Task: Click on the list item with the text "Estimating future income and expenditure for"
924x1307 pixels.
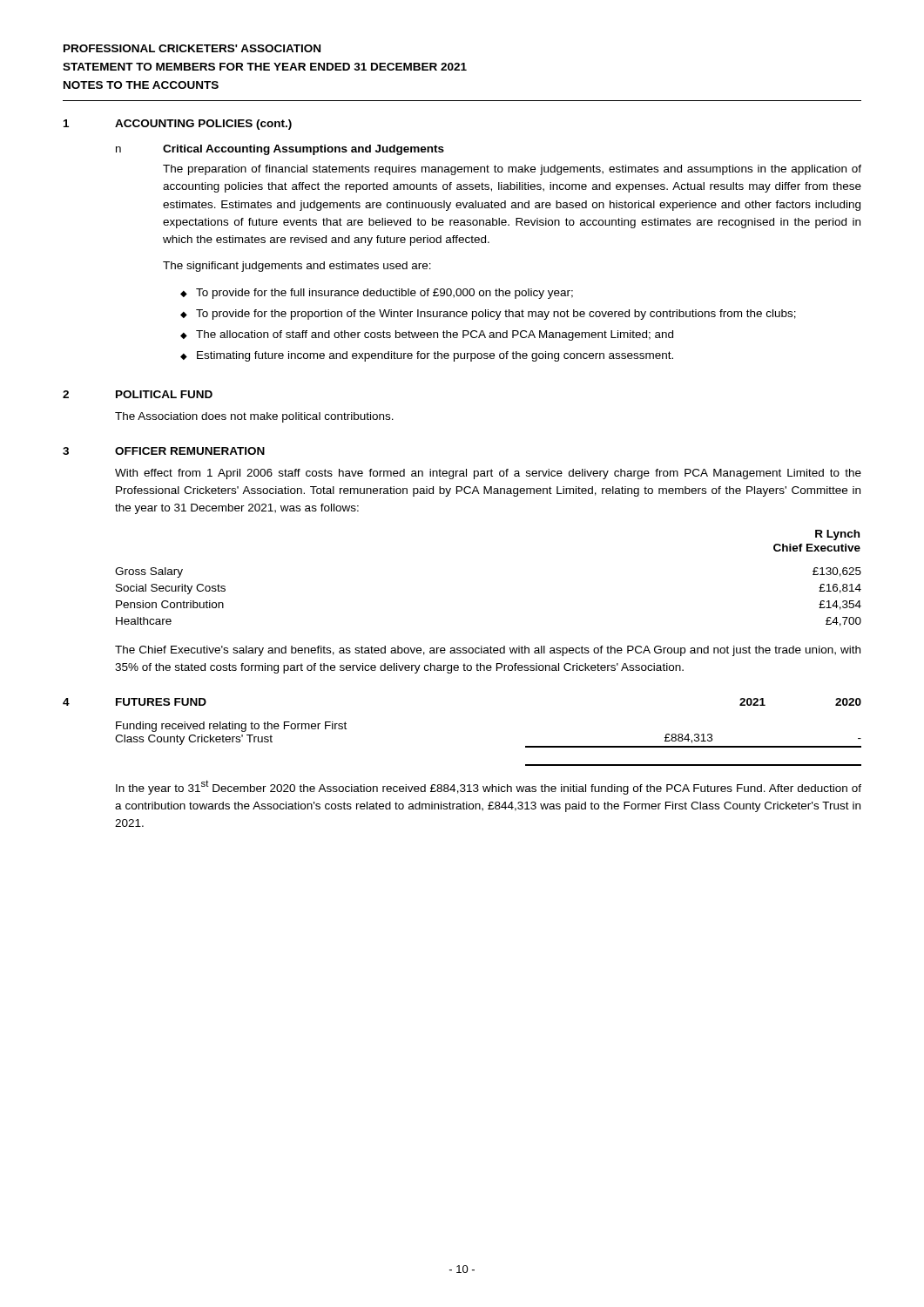Action: (x=435, y=355)
